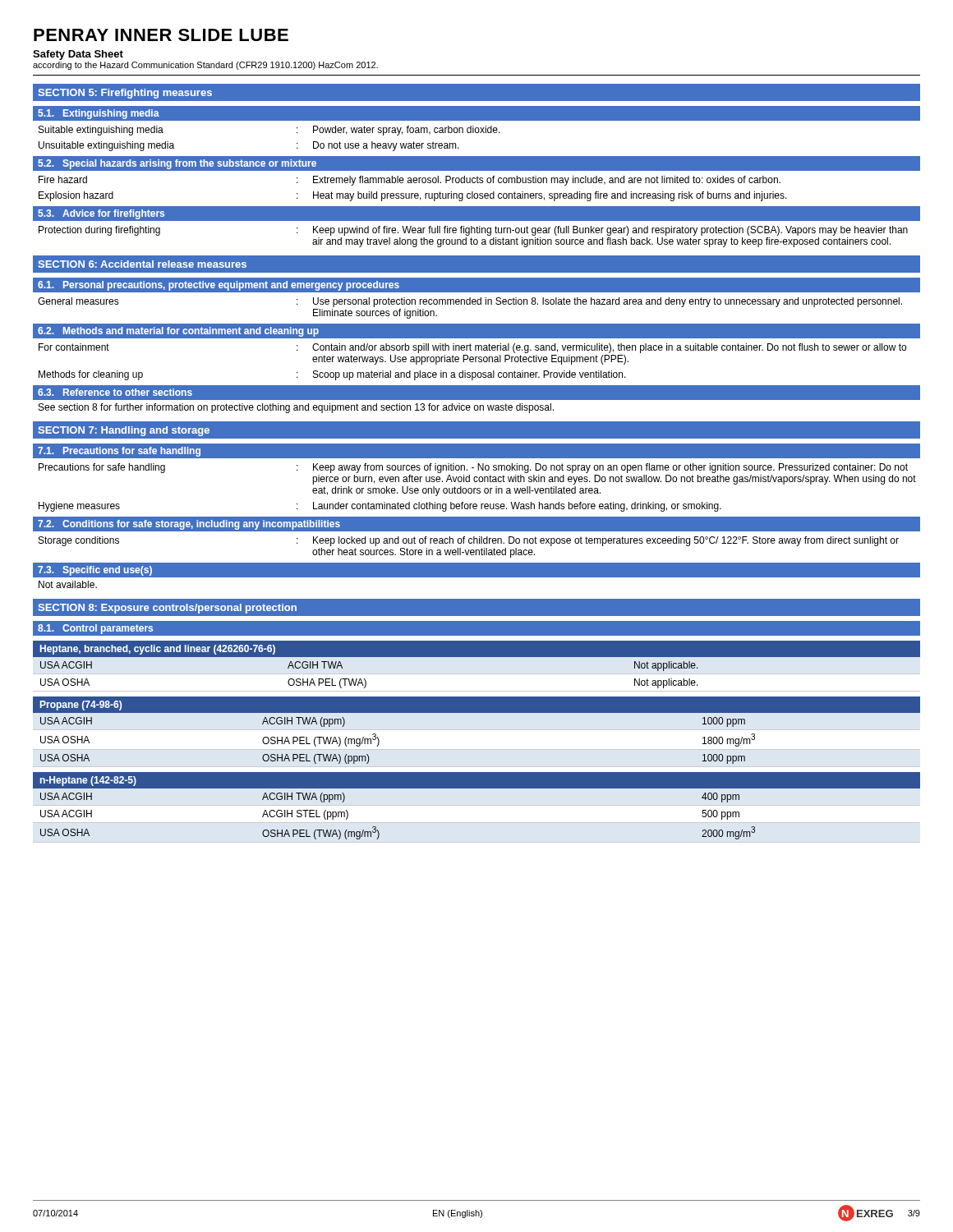953x1232 pixels.
Task: Select the text block starting "5.2. Special hazards"
Action: 177,163
